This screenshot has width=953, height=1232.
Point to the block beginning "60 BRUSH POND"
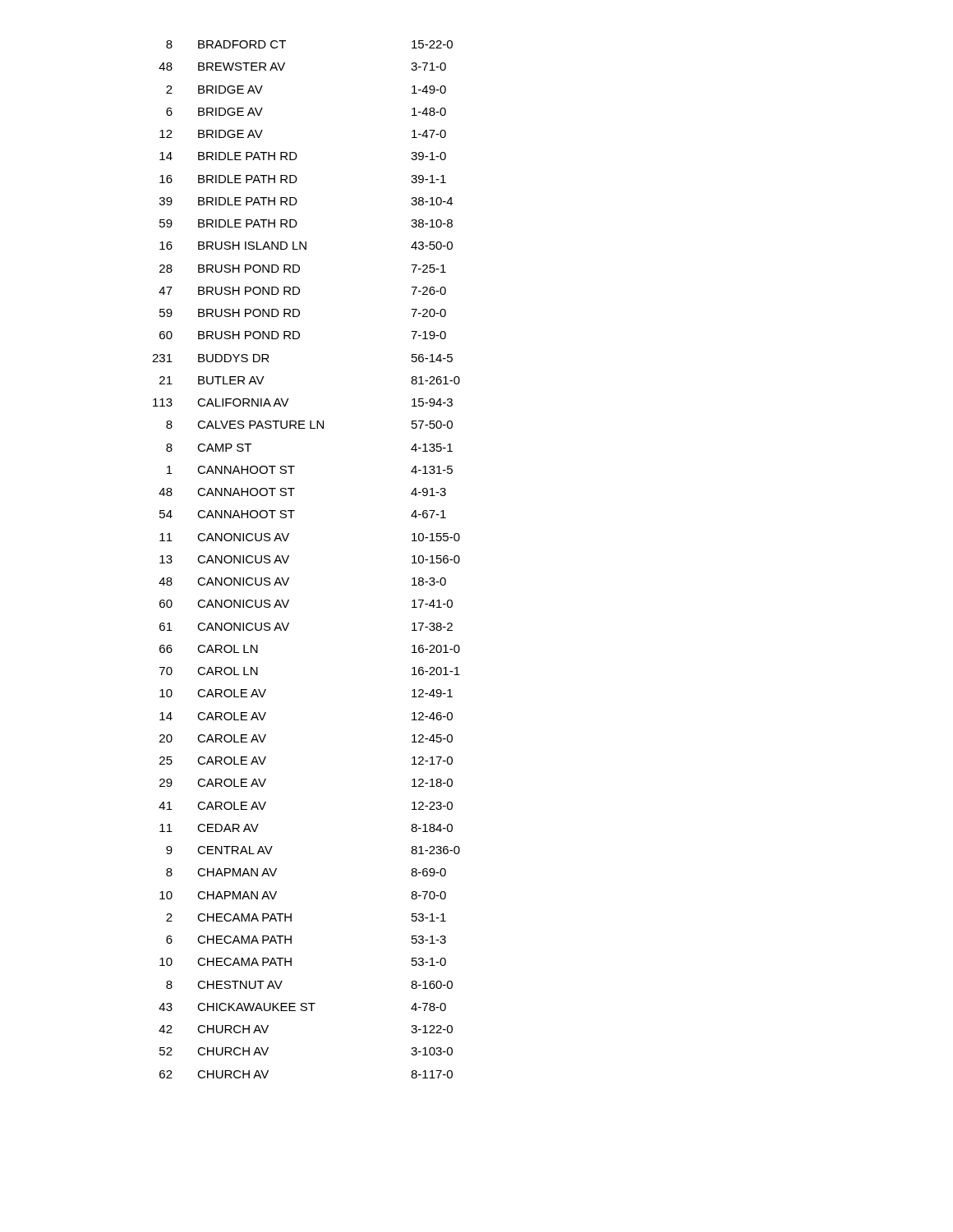pyautogui.click(x=308, y=335)
